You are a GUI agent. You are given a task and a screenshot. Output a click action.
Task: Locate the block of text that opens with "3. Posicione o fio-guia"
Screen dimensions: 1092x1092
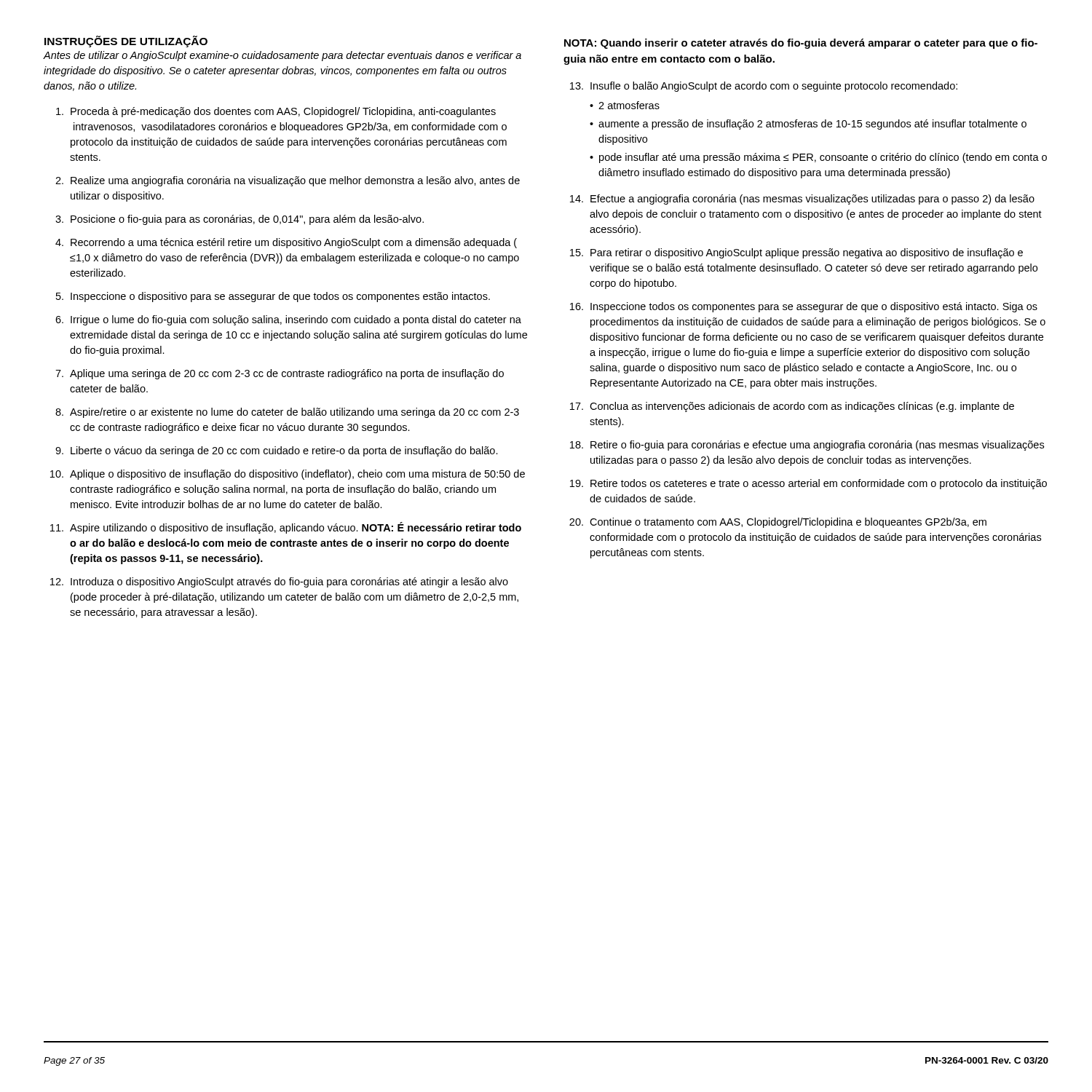click(286, 220)
